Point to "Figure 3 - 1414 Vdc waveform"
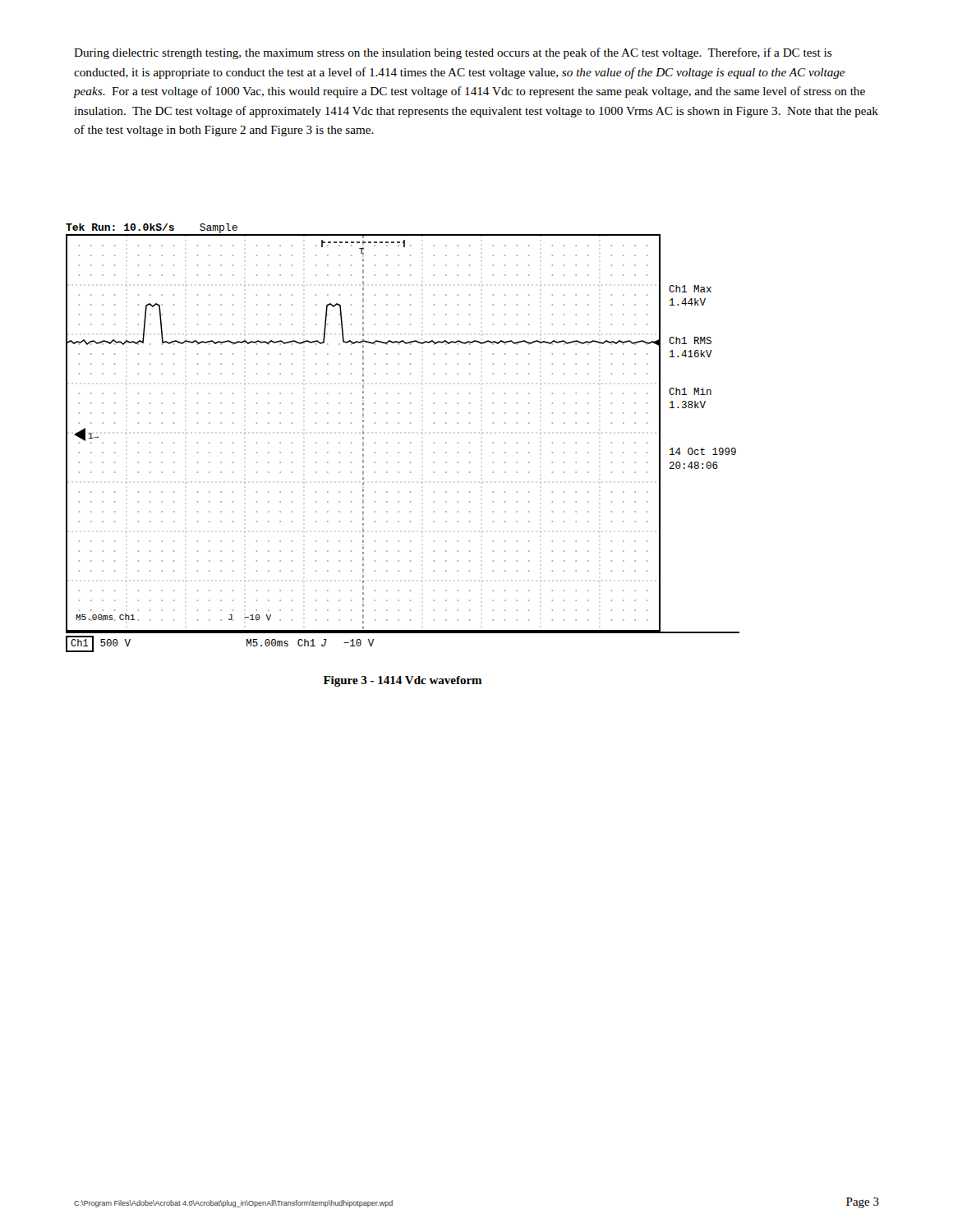This screenshot has height=1232, width=953. tap(403, 680)
